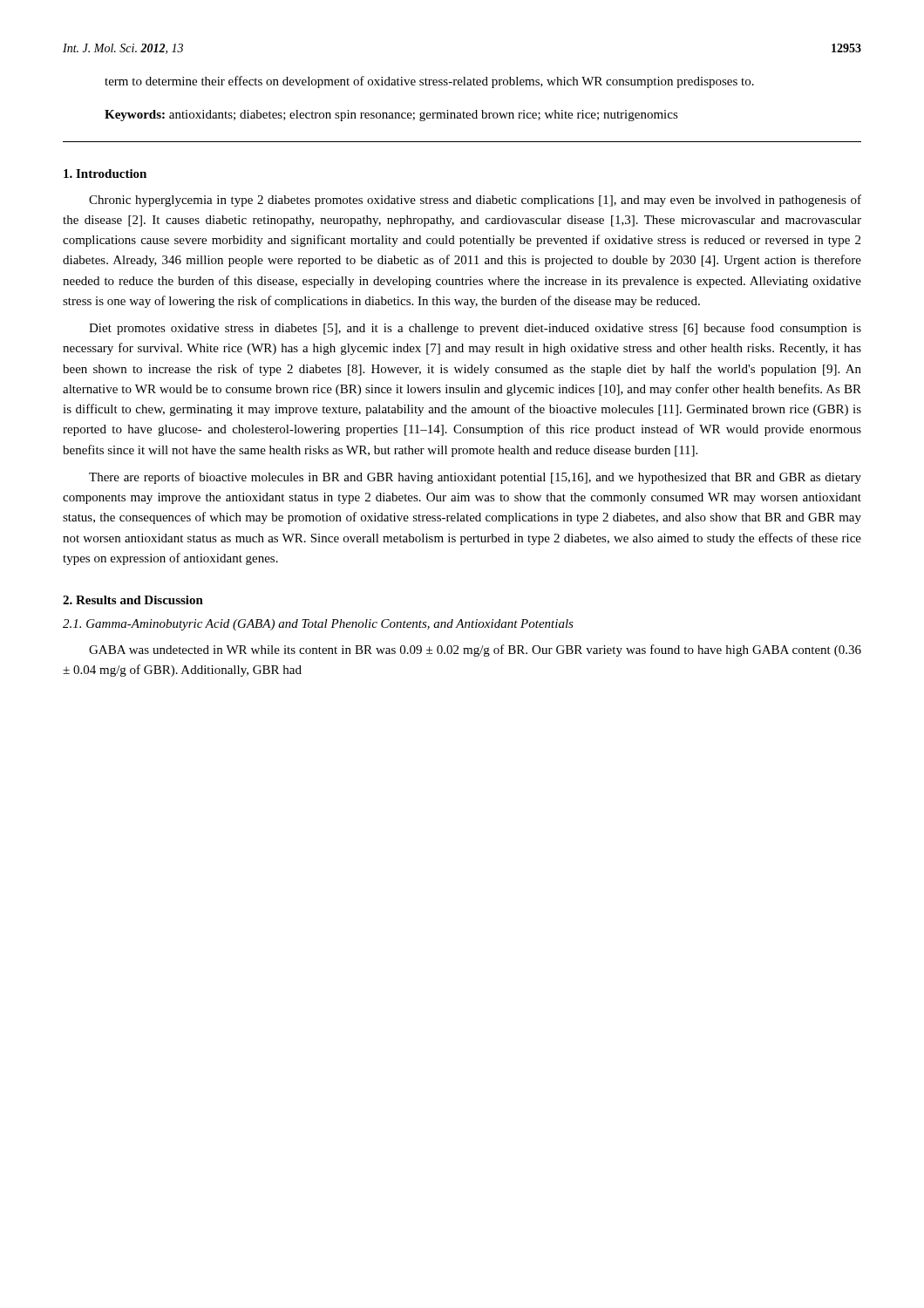
Task: Select the text block with the text "GABA was undetected in WR while"
Action: tap(462, 660)
